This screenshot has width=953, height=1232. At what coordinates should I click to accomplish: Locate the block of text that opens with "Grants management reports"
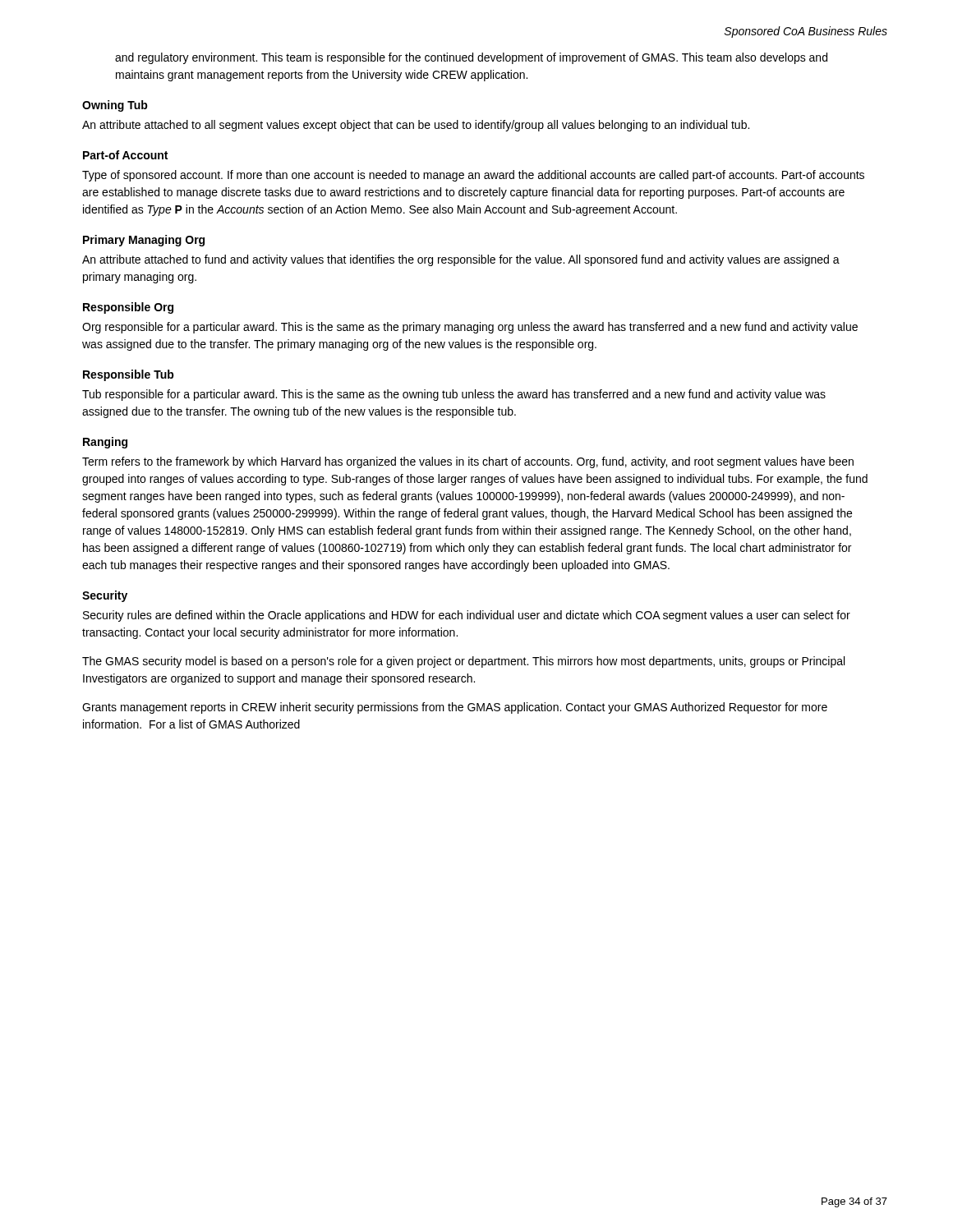point(455,716)
